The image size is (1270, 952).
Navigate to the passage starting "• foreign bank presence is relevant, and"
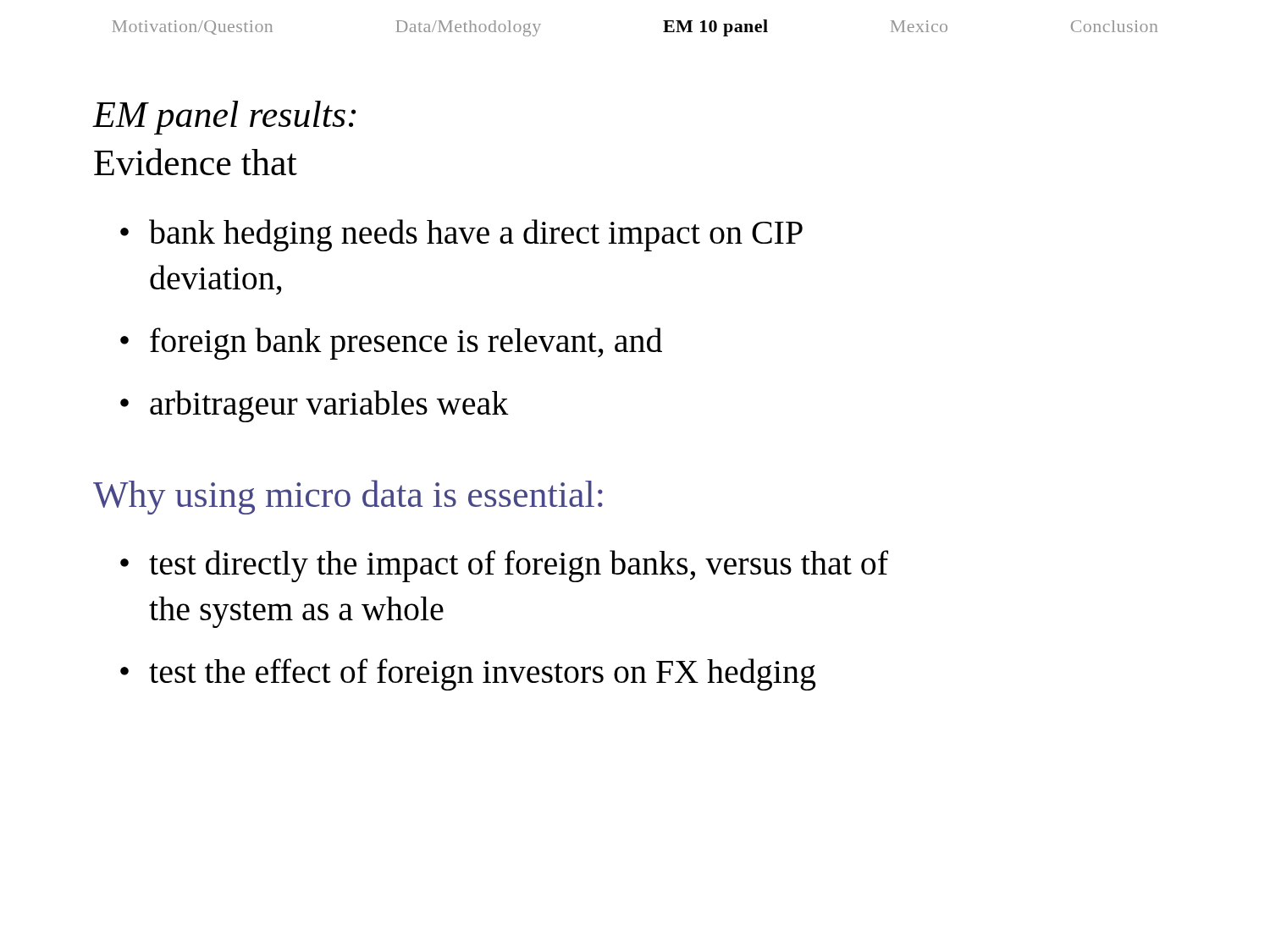390,341
